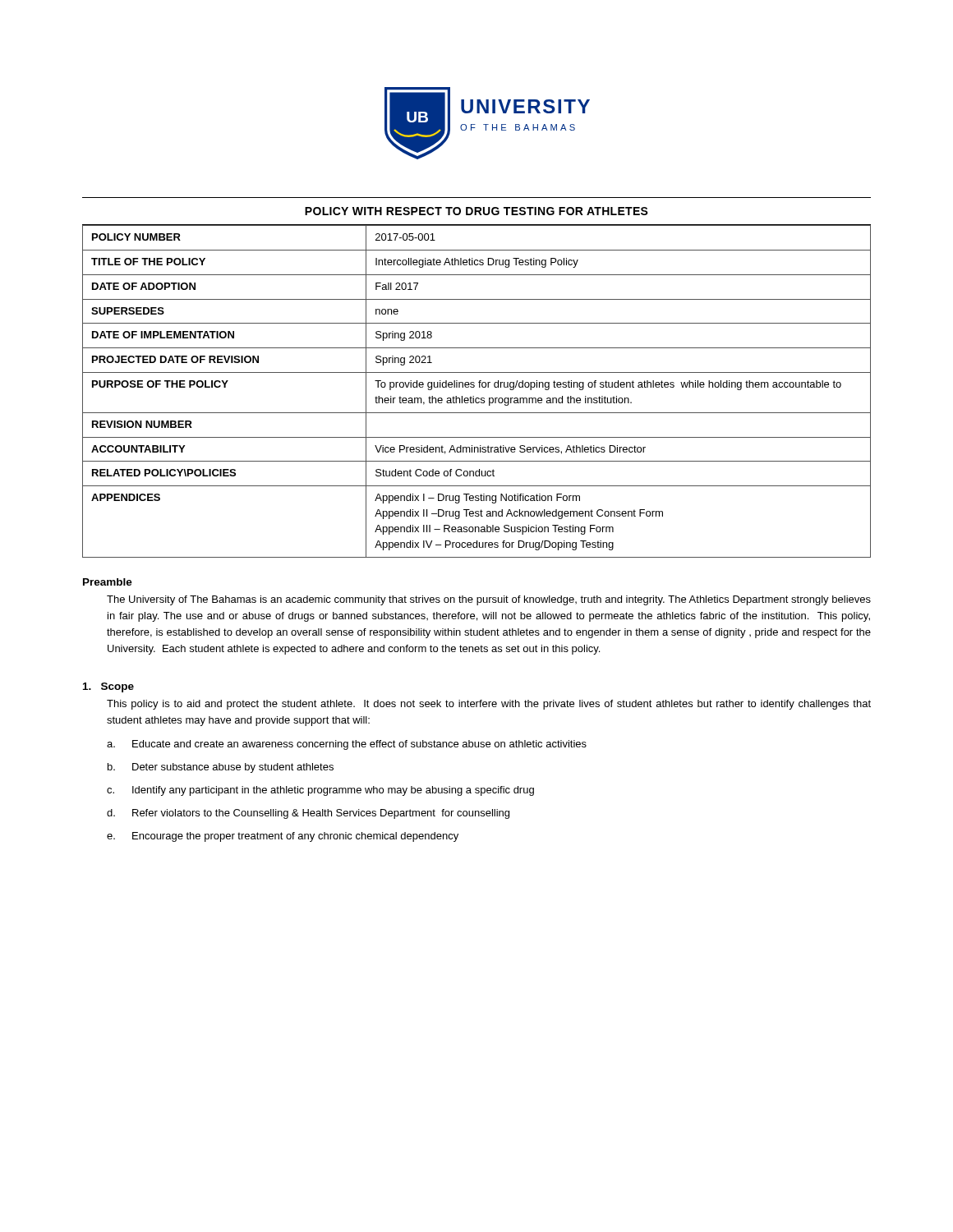The height and width of the screenshot is (1232, 953).
Task: Click on the logo
Action: tap(476, 119)
